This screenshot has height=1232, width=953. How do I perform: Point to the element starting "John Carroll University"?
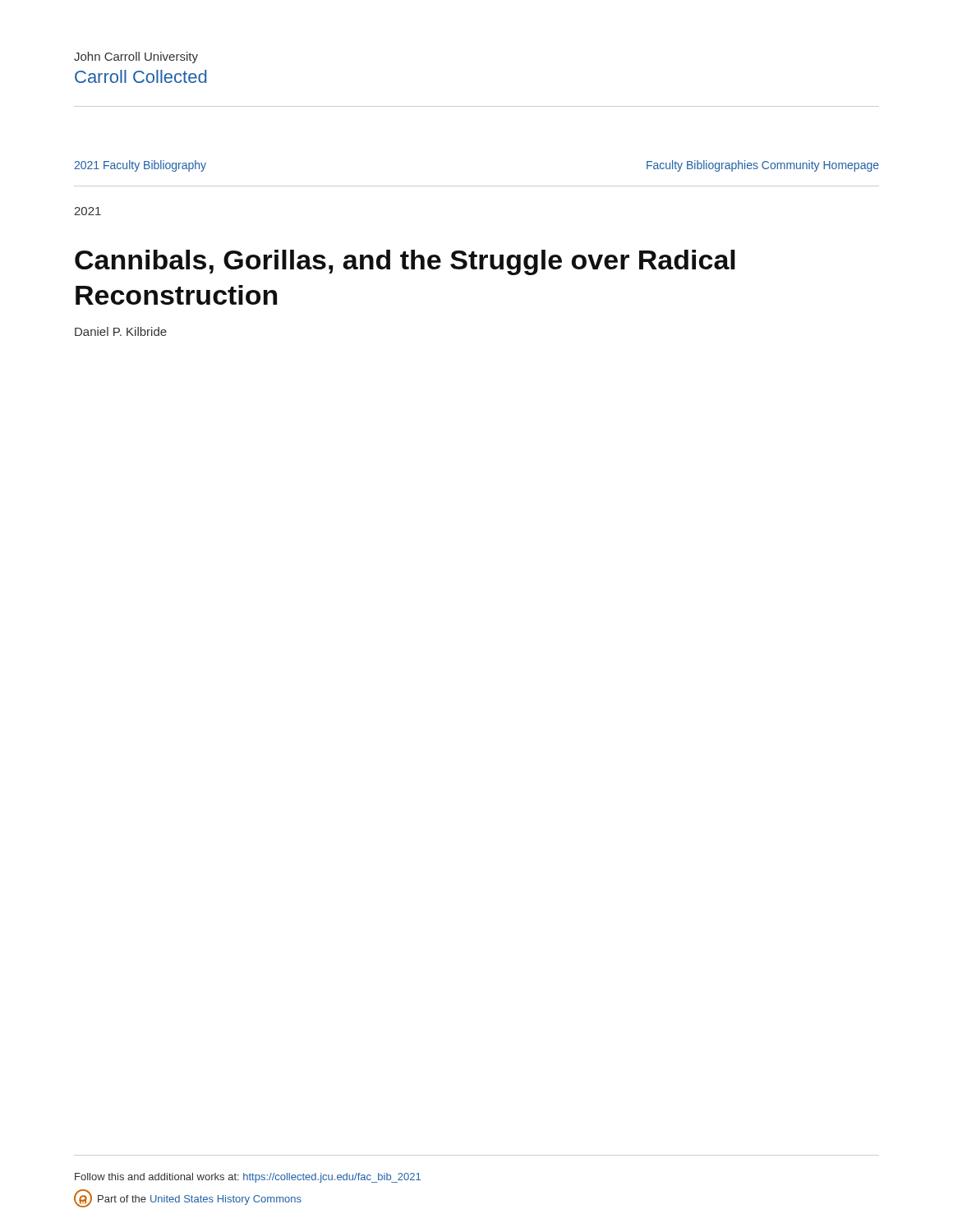coord(136,56)
